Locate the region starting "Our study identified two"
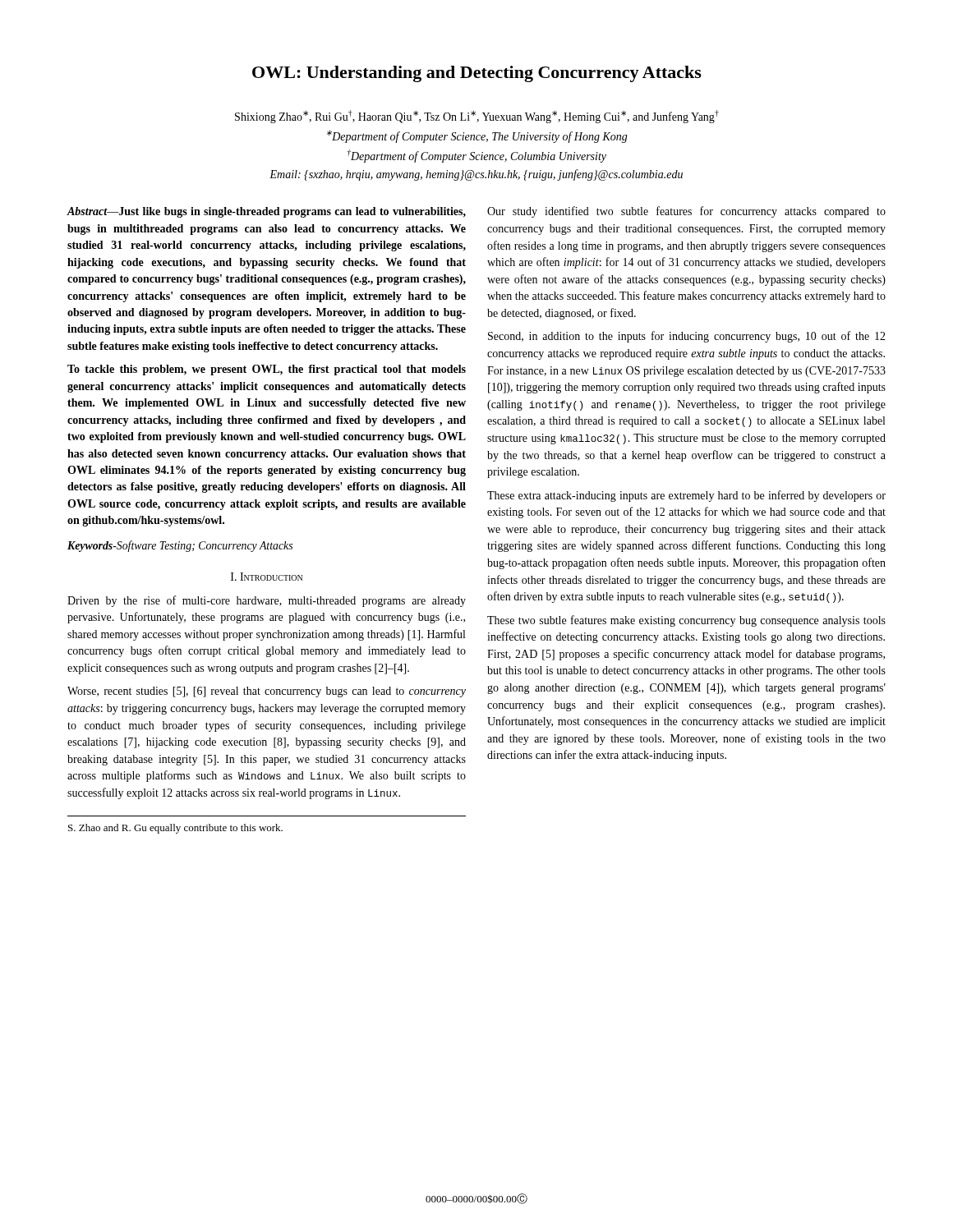Viewport: 953px width, 1232px height. click(686, 263)
